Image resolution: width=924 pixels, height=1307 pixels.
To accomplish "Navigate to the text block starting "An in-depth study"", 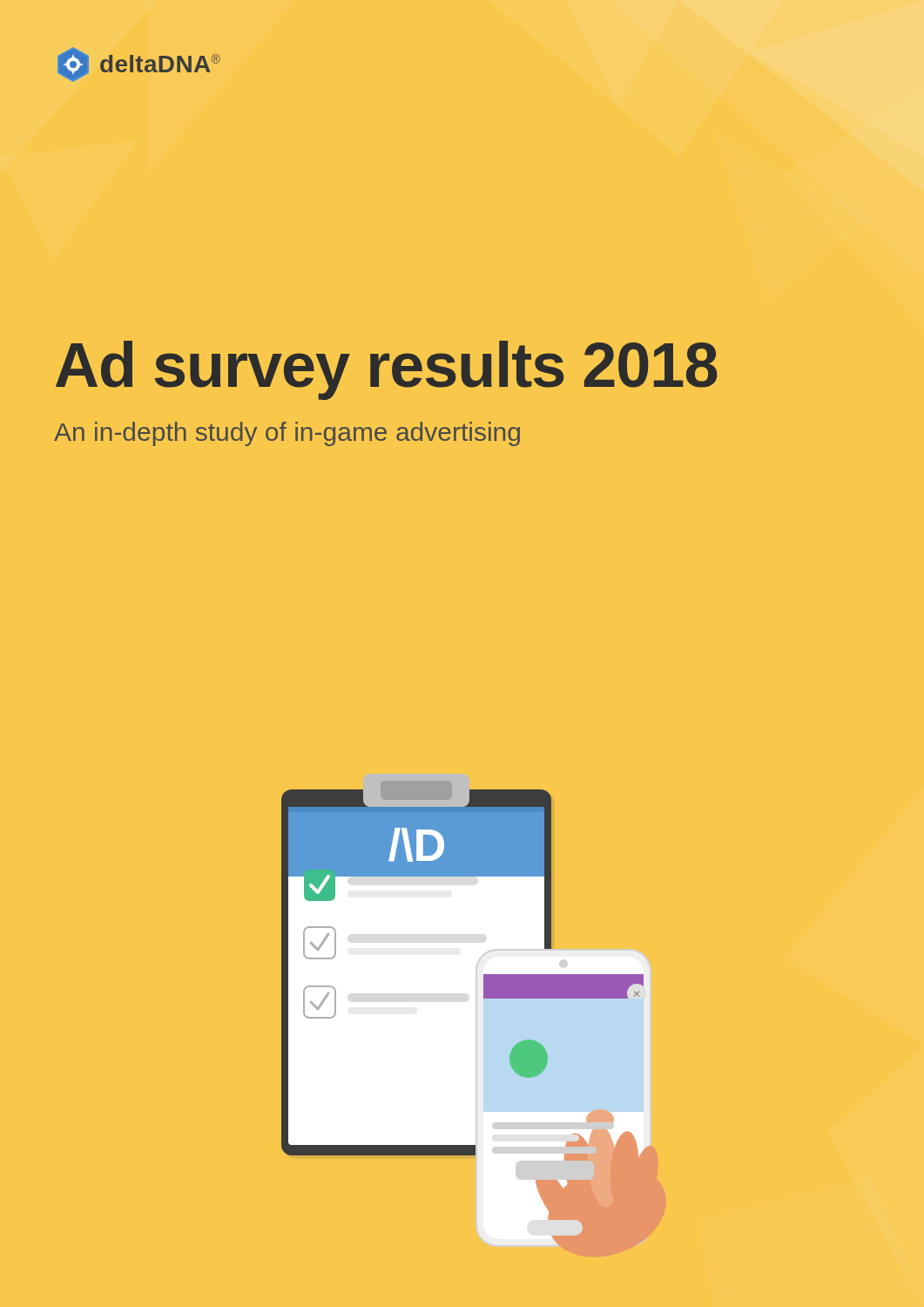I will pyautogui.click(x=462, y=432).
